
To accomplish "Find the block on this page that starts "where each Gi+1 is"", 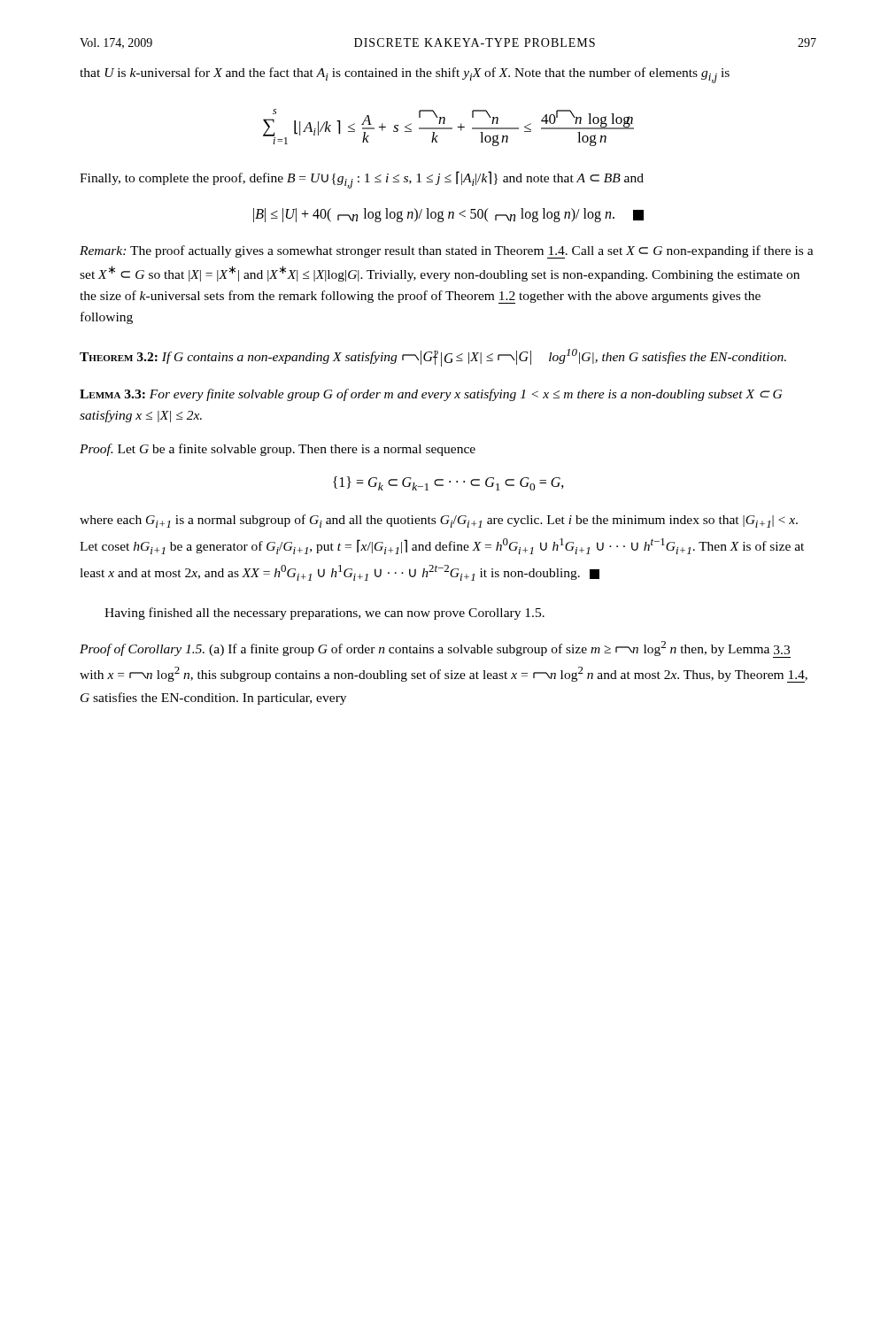I will [x=448, y=548].
